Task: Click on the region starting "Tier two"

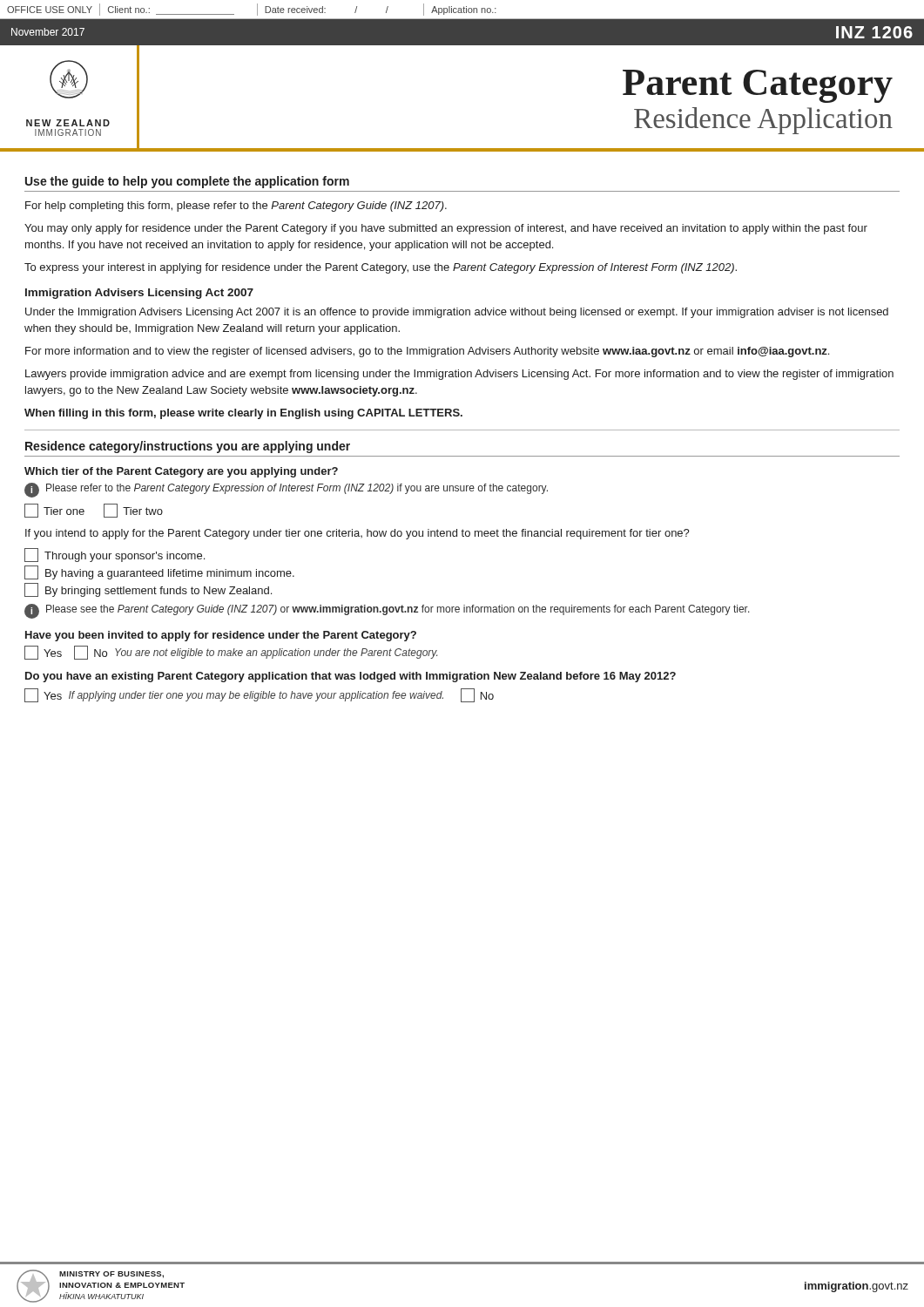Action: click(x=133, y=511)
